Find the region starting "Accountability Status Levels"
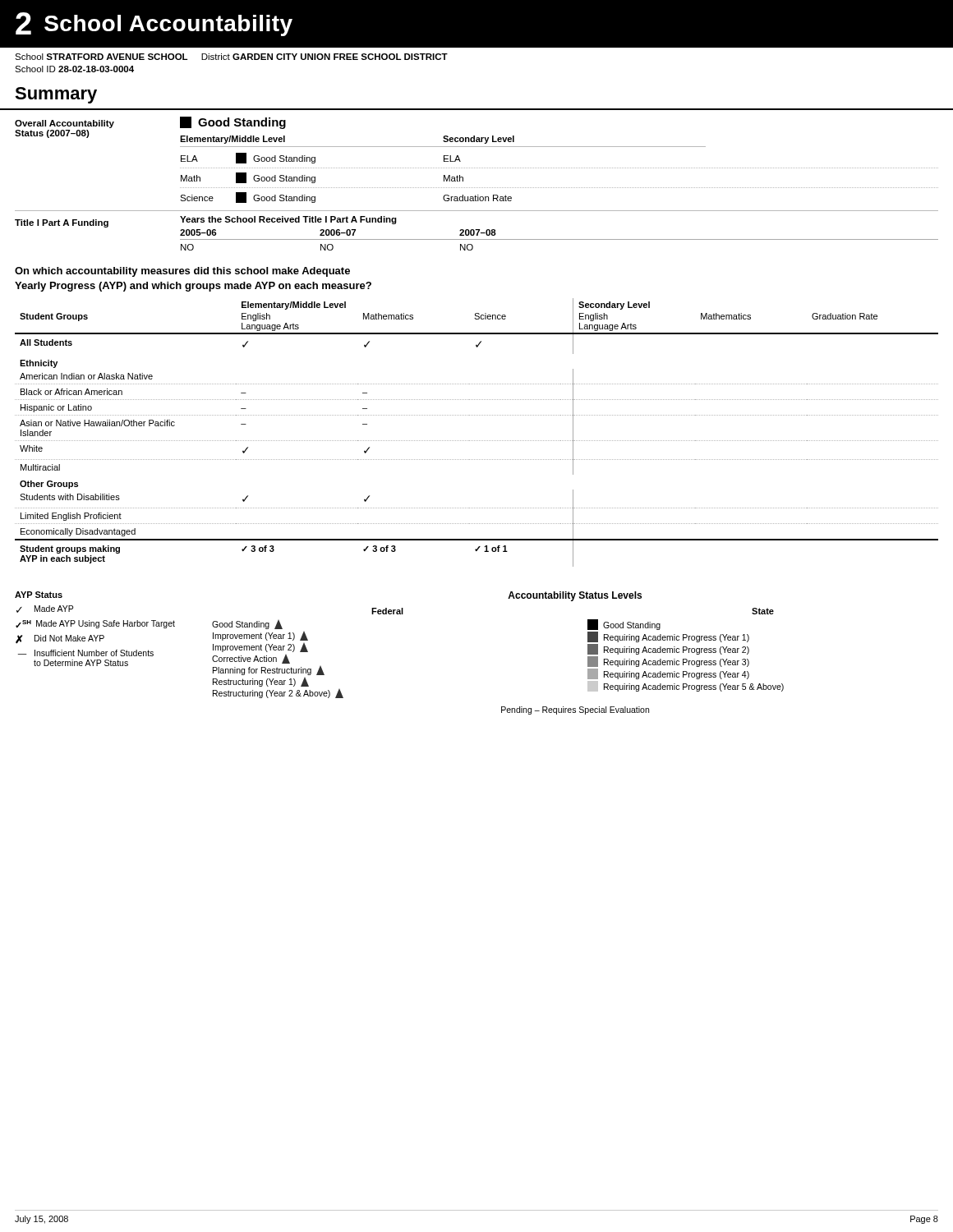Screen dimensions: 1232x953 575,596
